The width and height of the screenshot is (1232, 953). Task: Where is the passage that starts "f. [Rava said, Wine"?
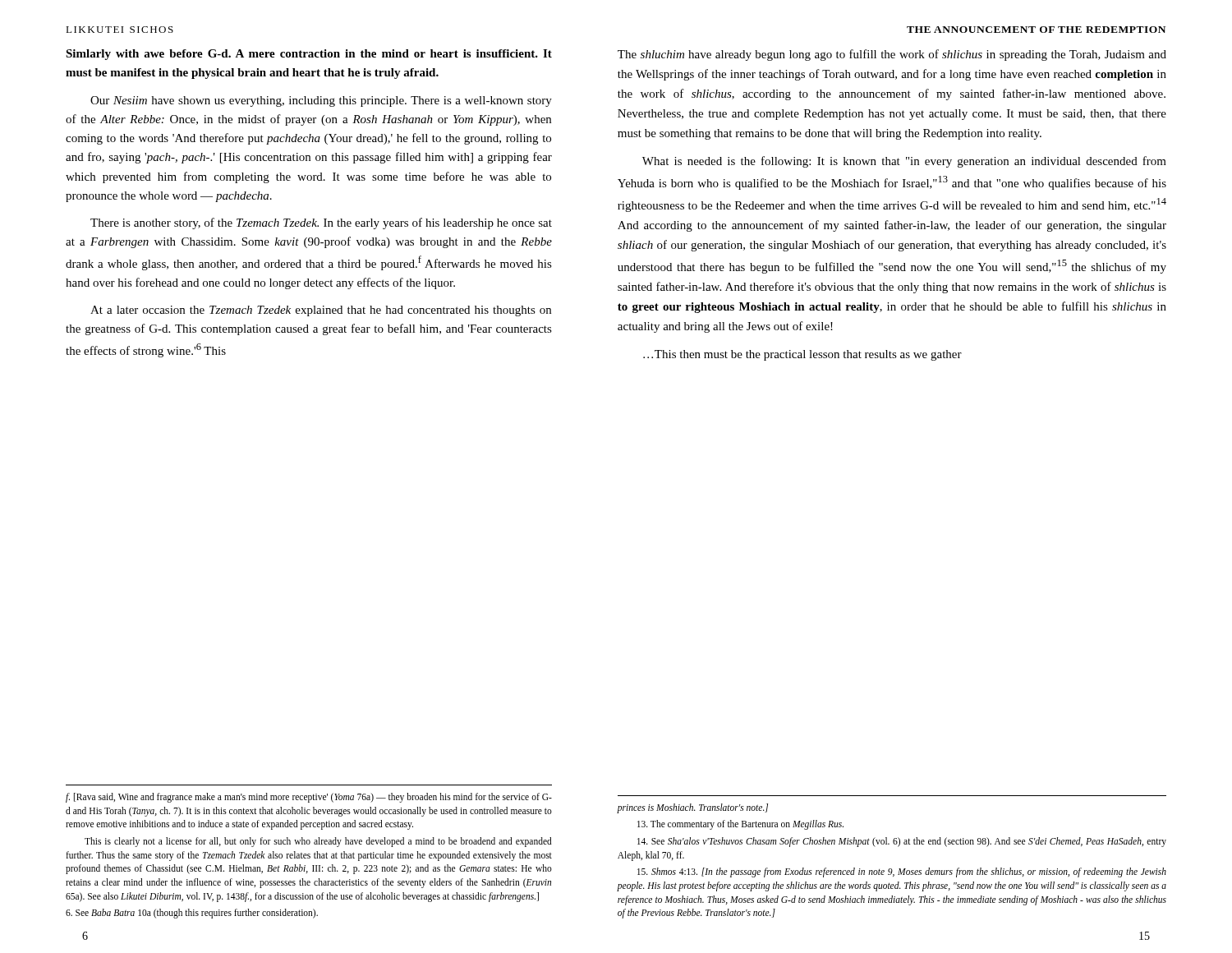[309, 855]
